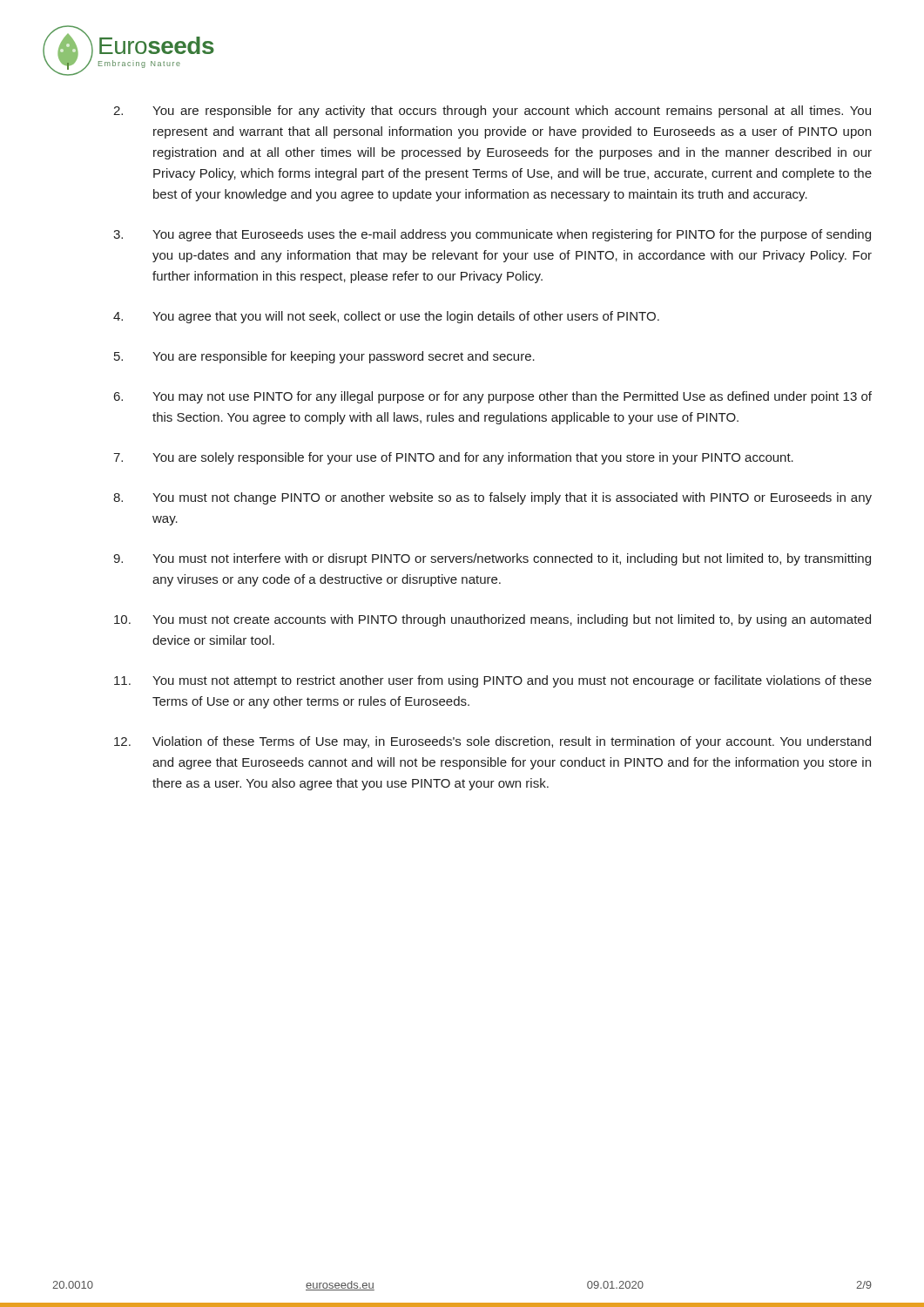Locate the block of text that opens with "12. Violation of these Terms of Use"
Image resolution: width=924 pixels, height=1307 pixels.
pos(492,762)
